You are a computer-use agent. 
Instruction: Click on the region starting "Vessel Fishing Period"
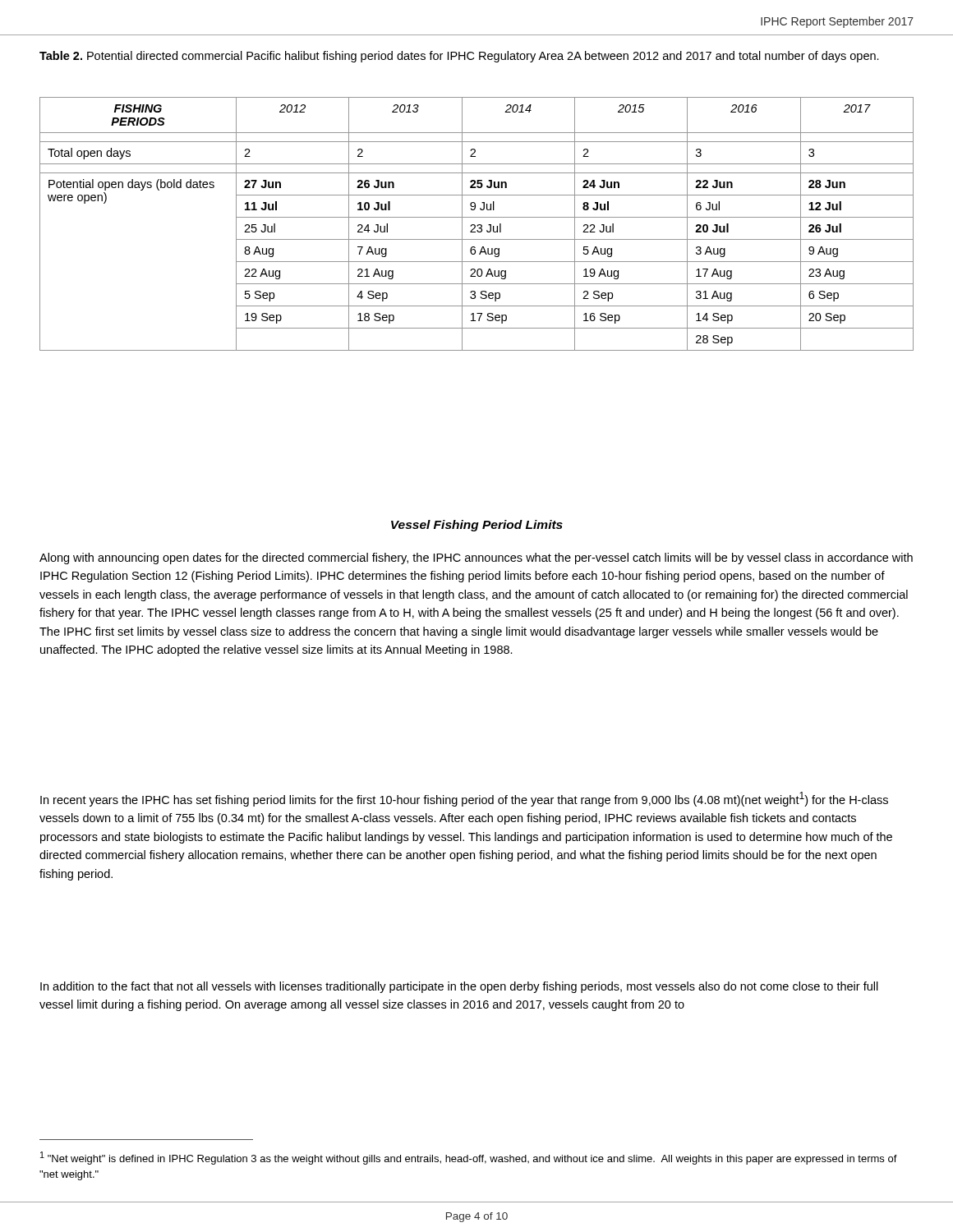pyautogui.click(x=476, y=524)
